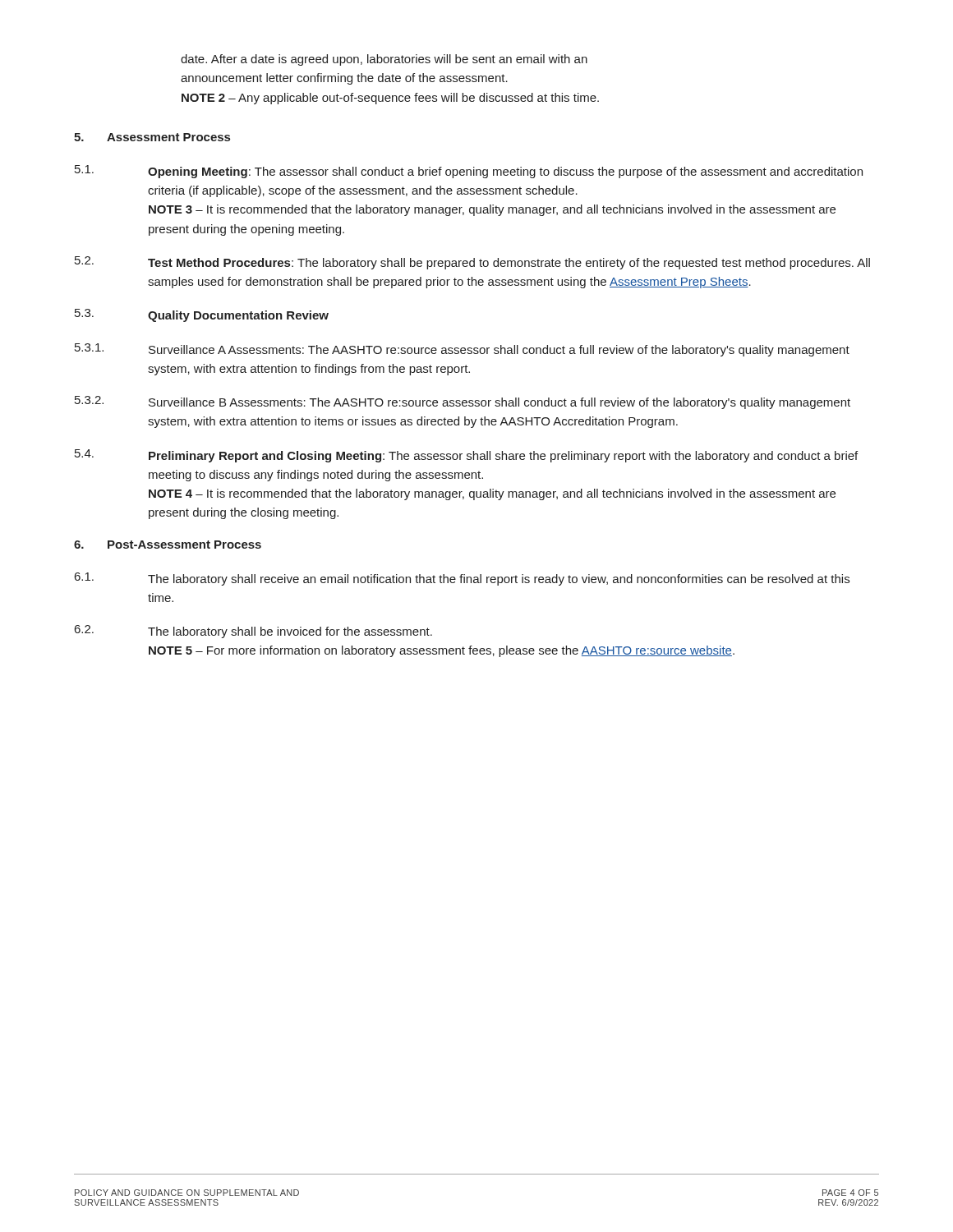Screen dimensions: 1232x953
Task: Point to the passage starting "5.3.2. Surveillance B"
Action: coord(476,412)
